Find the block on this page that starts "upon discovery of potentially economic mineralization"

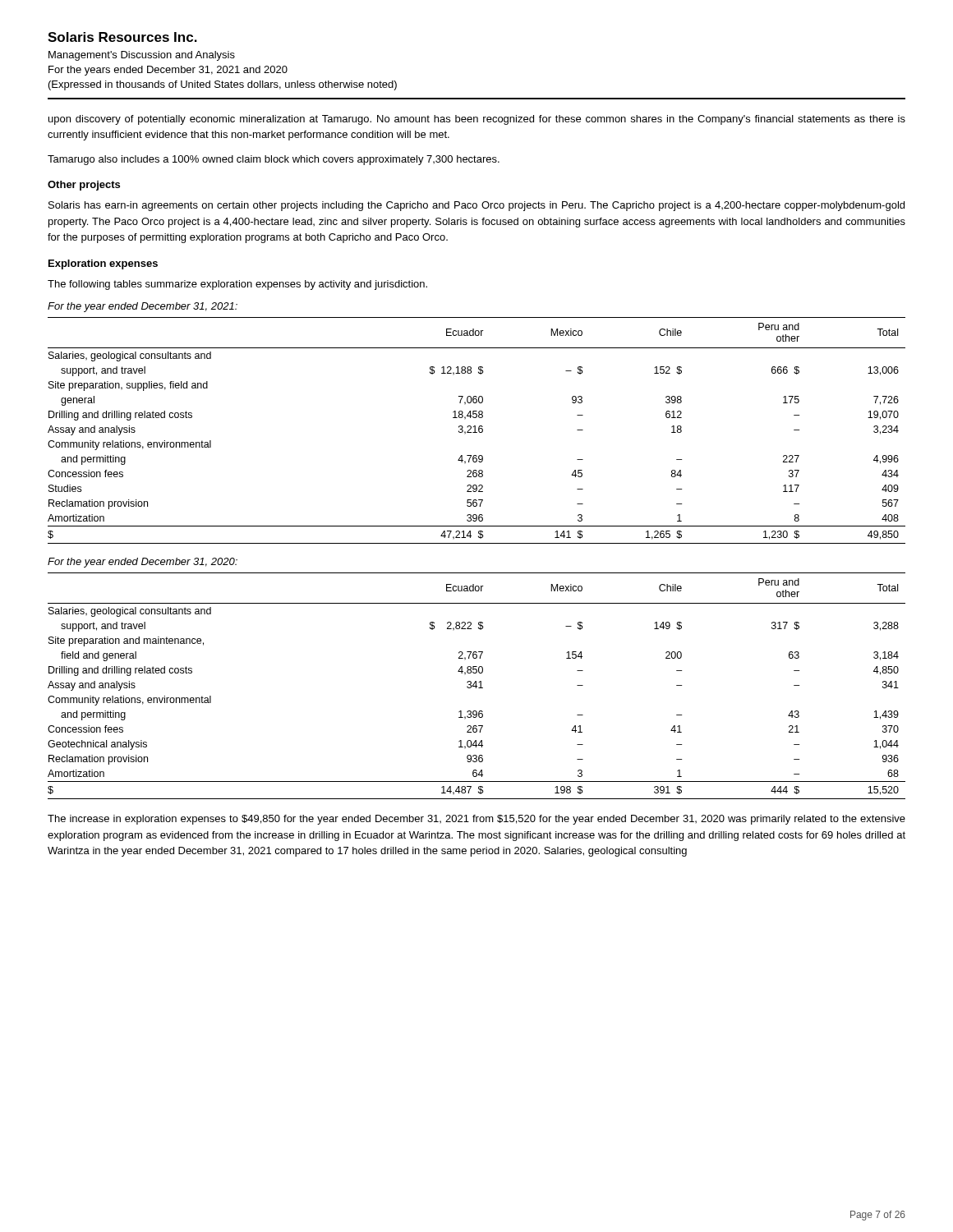476,126
